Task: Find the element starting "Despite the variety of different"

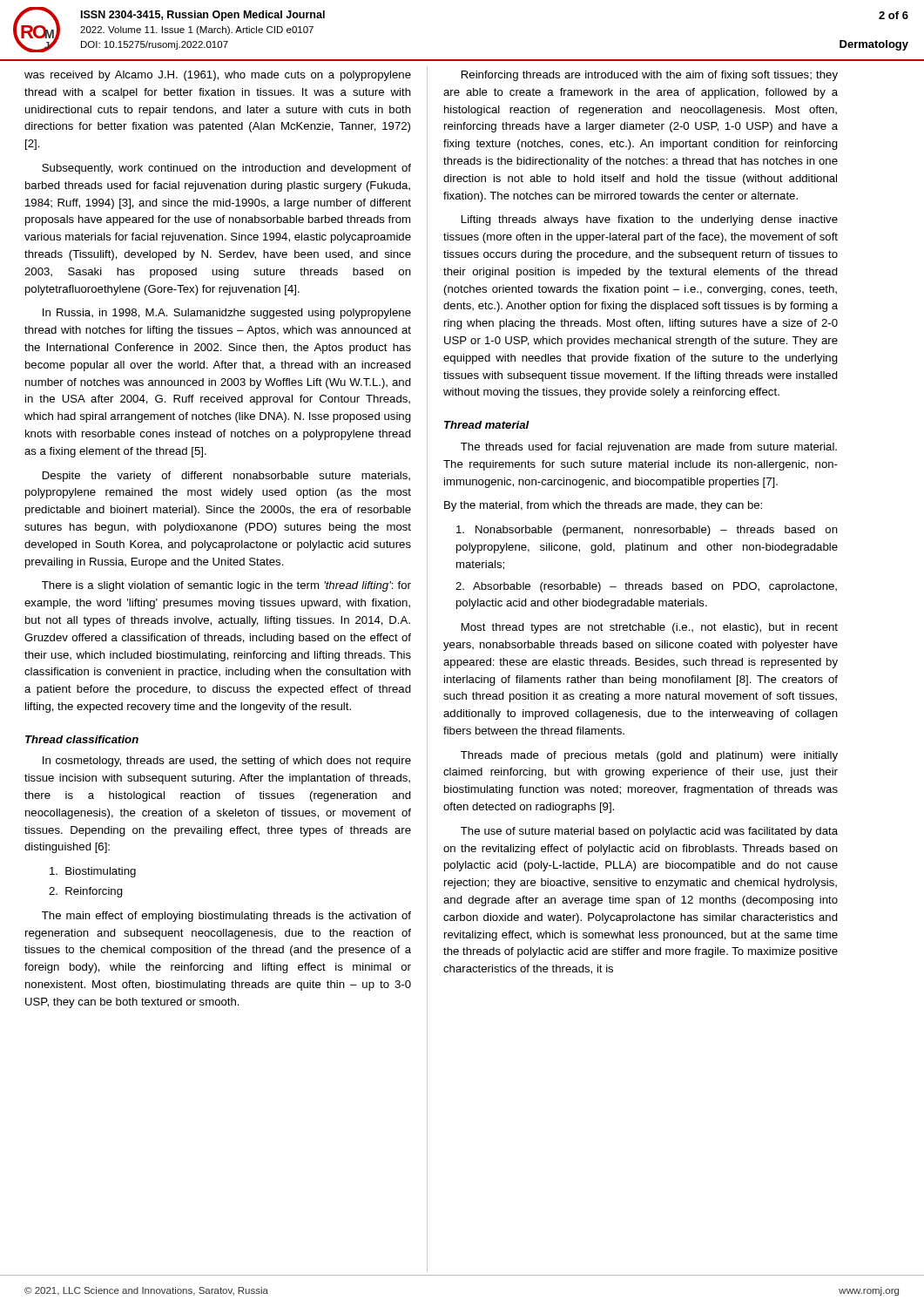Action: point(218,518)
